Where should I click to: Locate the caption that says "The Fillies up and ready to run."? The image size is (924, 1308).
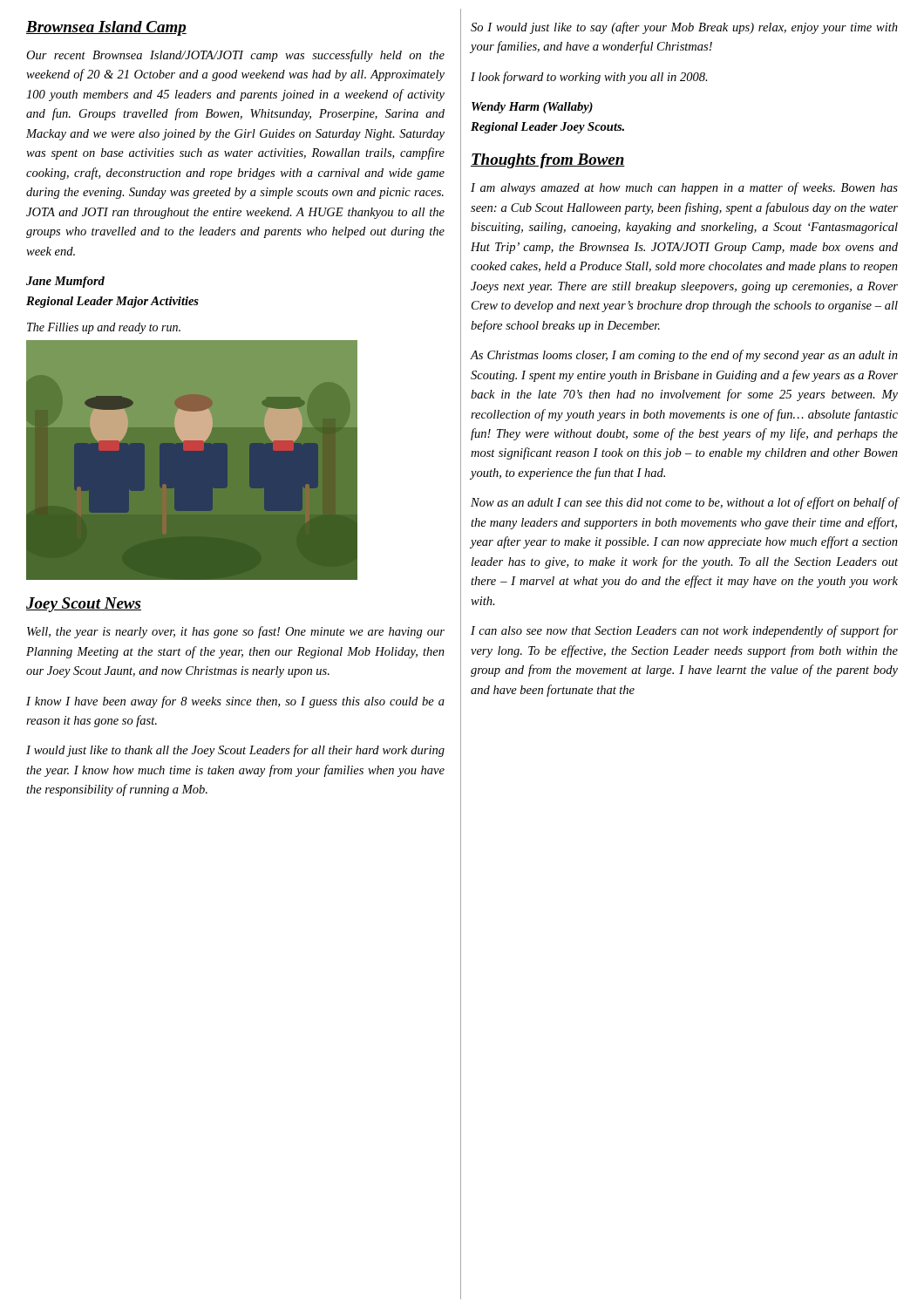(104, 328)
